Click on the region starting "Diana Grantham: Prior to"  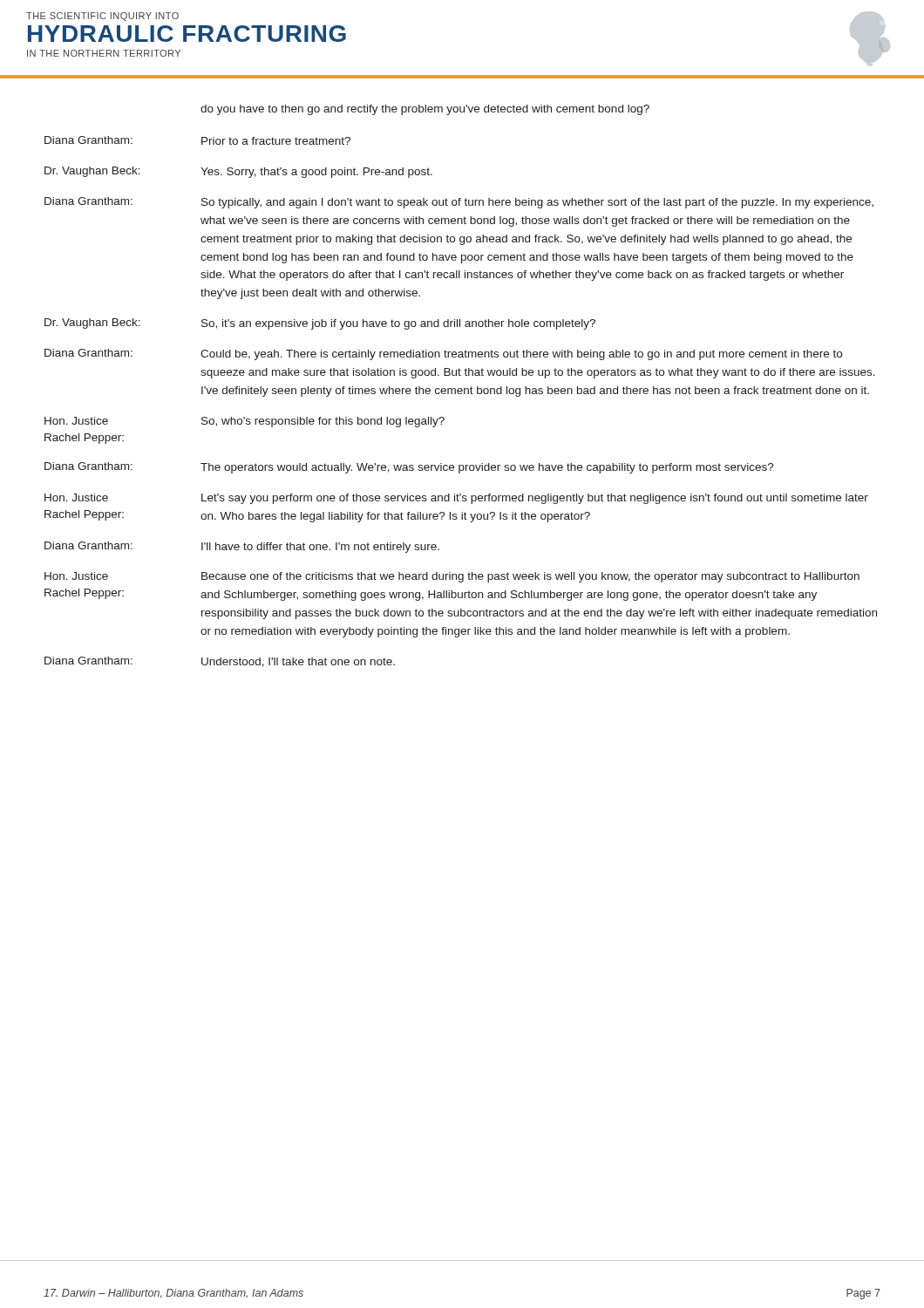(82, 140)
